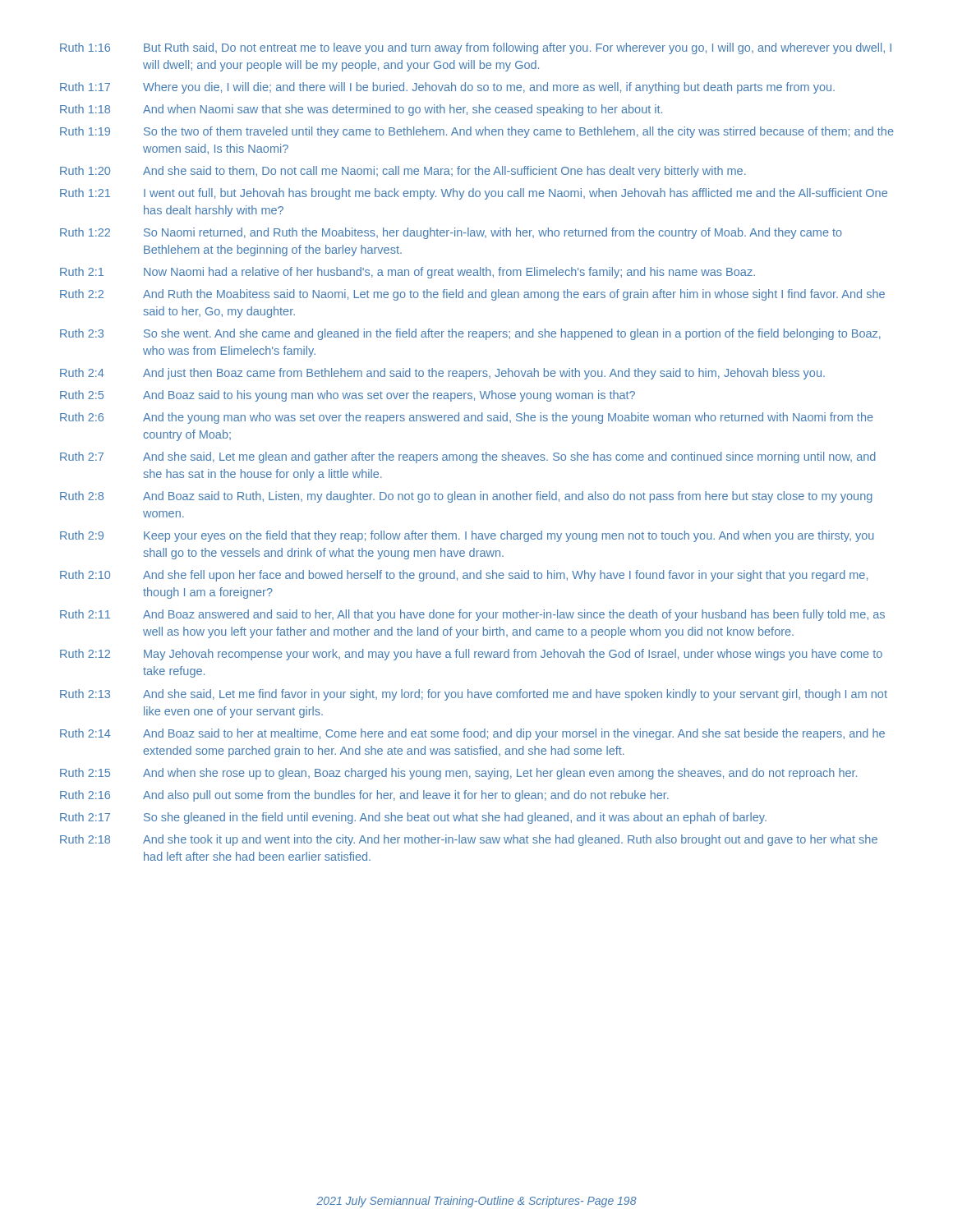Select the element starting "Ruth 1:18 And when Naomi"
The width and height of the screenshot is (953, 1232).
click(x=476, y=110)
